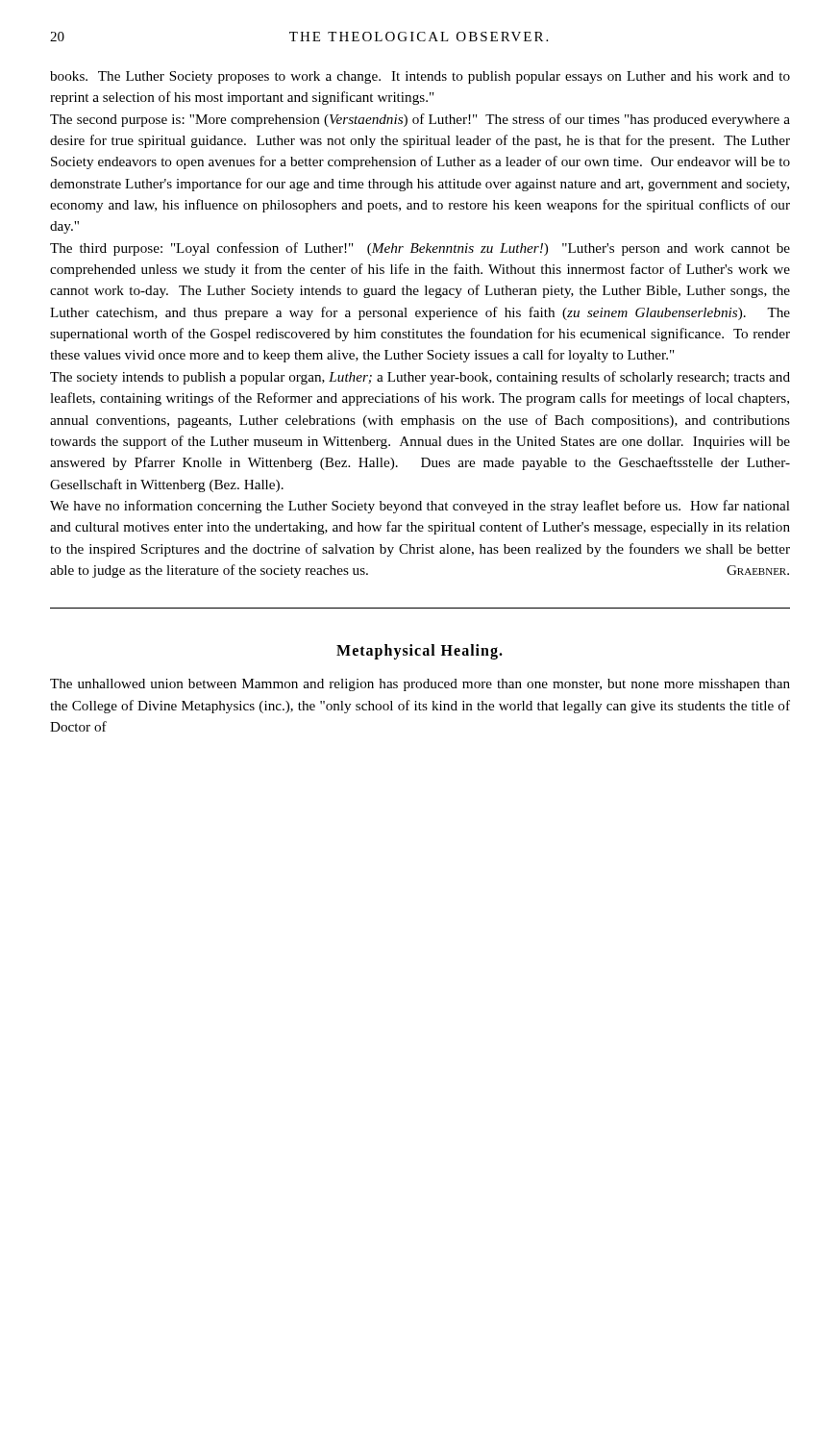This screenshot has height=1442, width=840.
Task: Point to the block beginning "The unhallowed union between Mammon and religion"
Action: [x=420, y=706]
